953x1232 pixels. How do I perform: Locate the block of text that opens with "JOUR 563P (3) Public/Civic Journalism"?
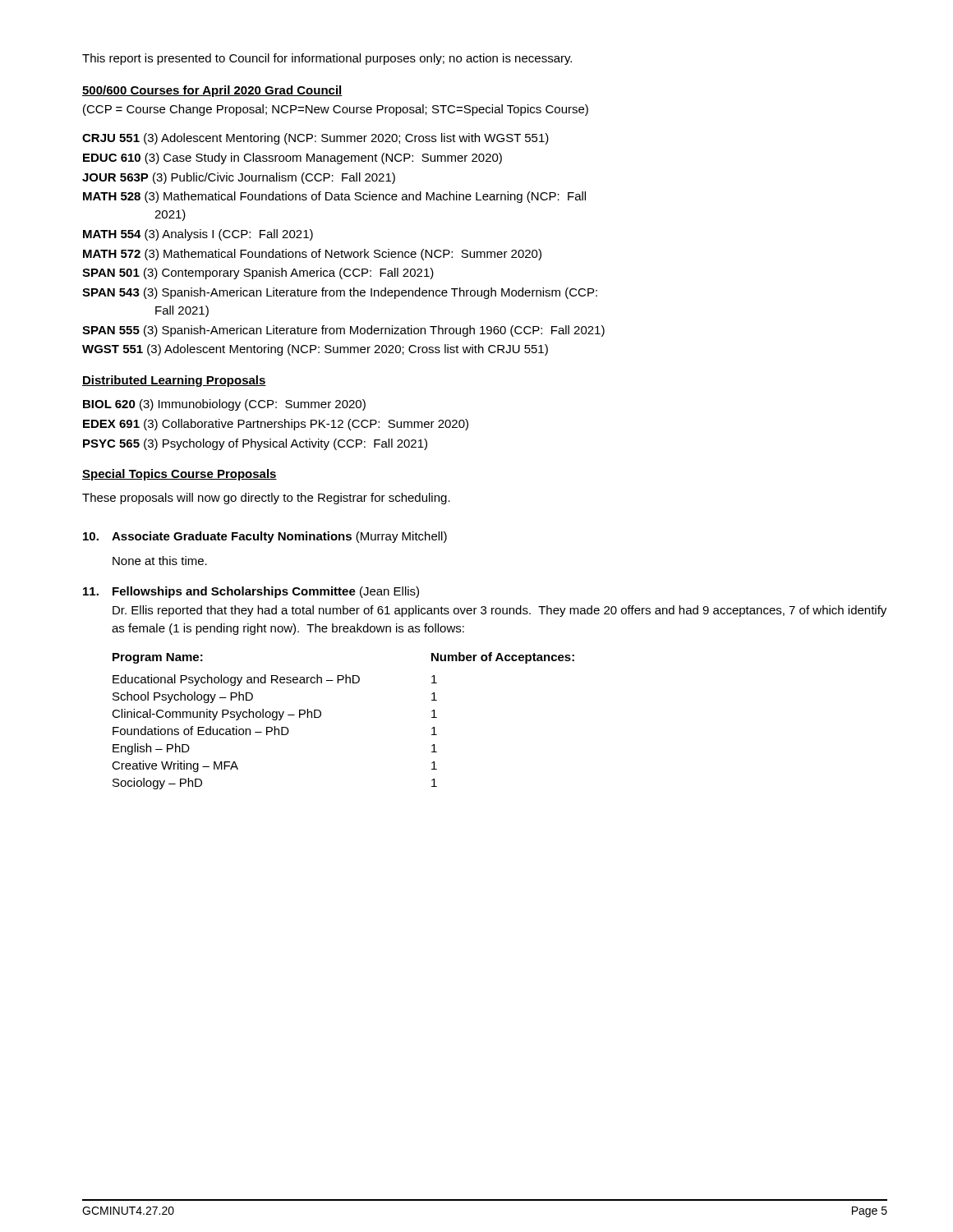pyautogui.click(x=239, y=177)
